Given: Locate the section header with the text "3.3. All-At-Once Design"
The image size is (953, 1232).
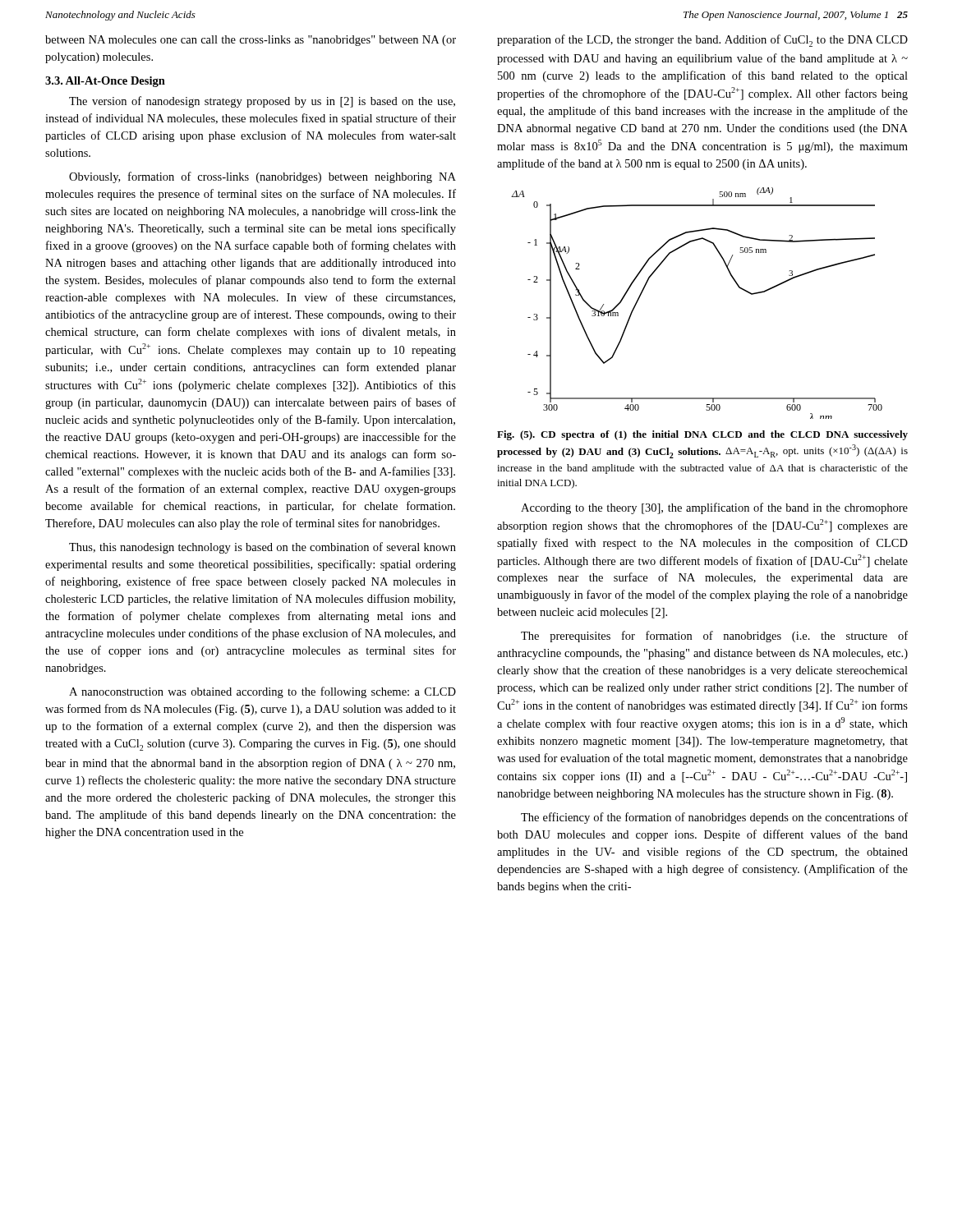Looking at the screenshot, I should point(105,81).
